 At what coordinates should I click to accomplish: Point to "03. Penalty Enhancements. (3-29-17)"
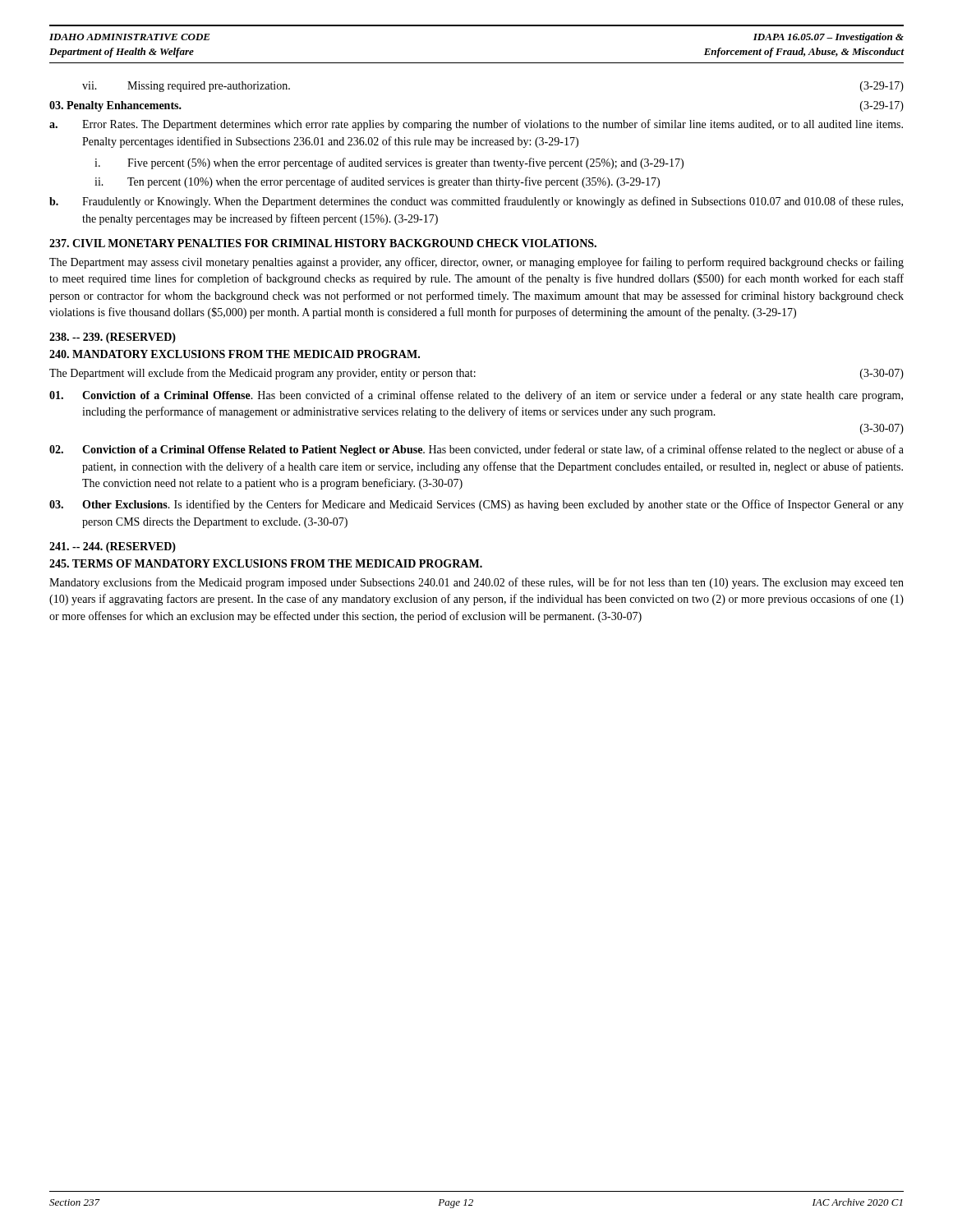pyautogui.click(x=120, y=106)
